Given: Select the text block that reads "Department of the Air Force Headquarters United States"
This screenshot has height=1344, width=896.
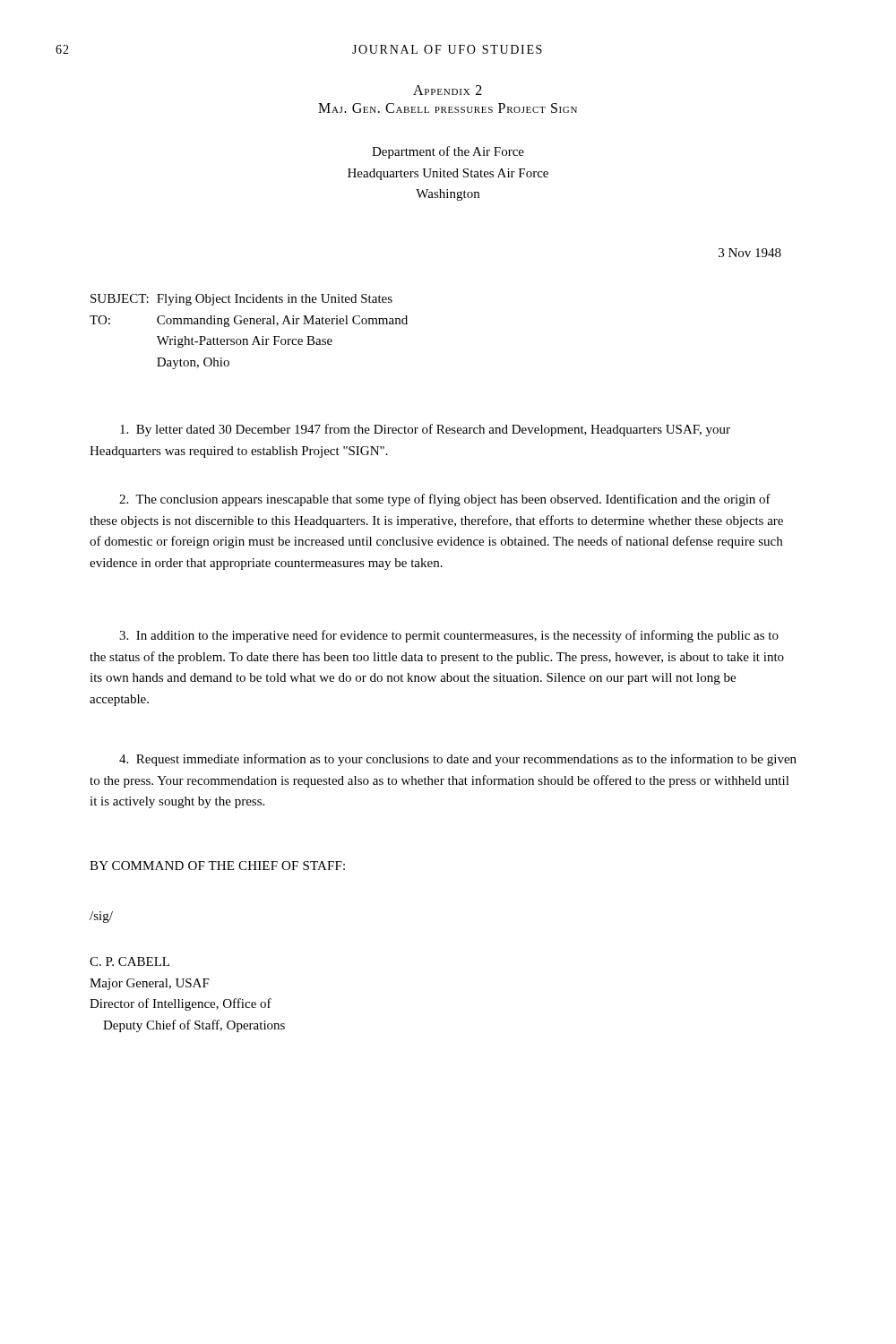Looking at the screenshot, I should coord(448,173).
